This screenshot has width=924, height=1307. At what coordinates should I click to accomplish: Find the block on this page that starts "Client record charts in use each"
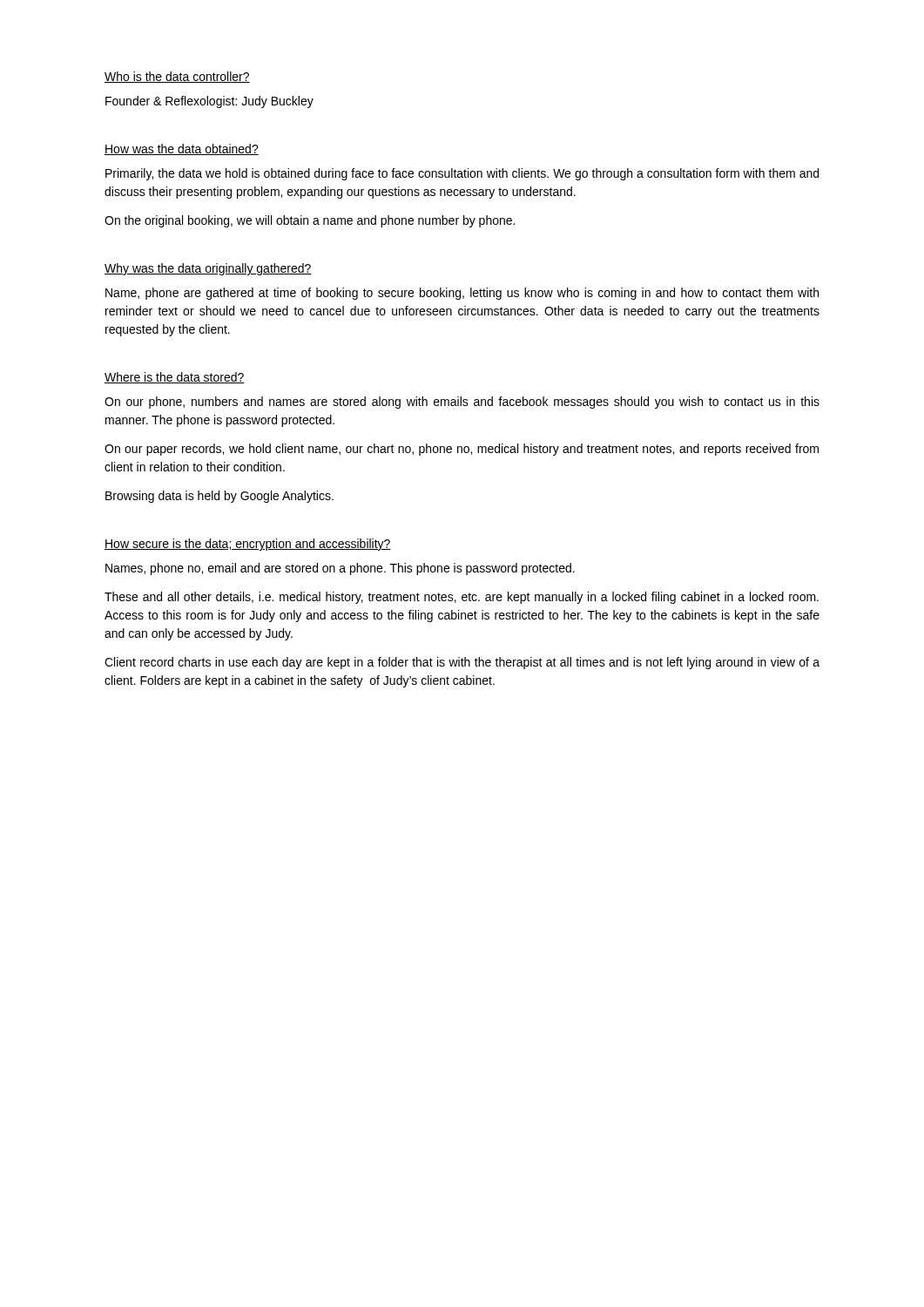click(x=462, y=671)
